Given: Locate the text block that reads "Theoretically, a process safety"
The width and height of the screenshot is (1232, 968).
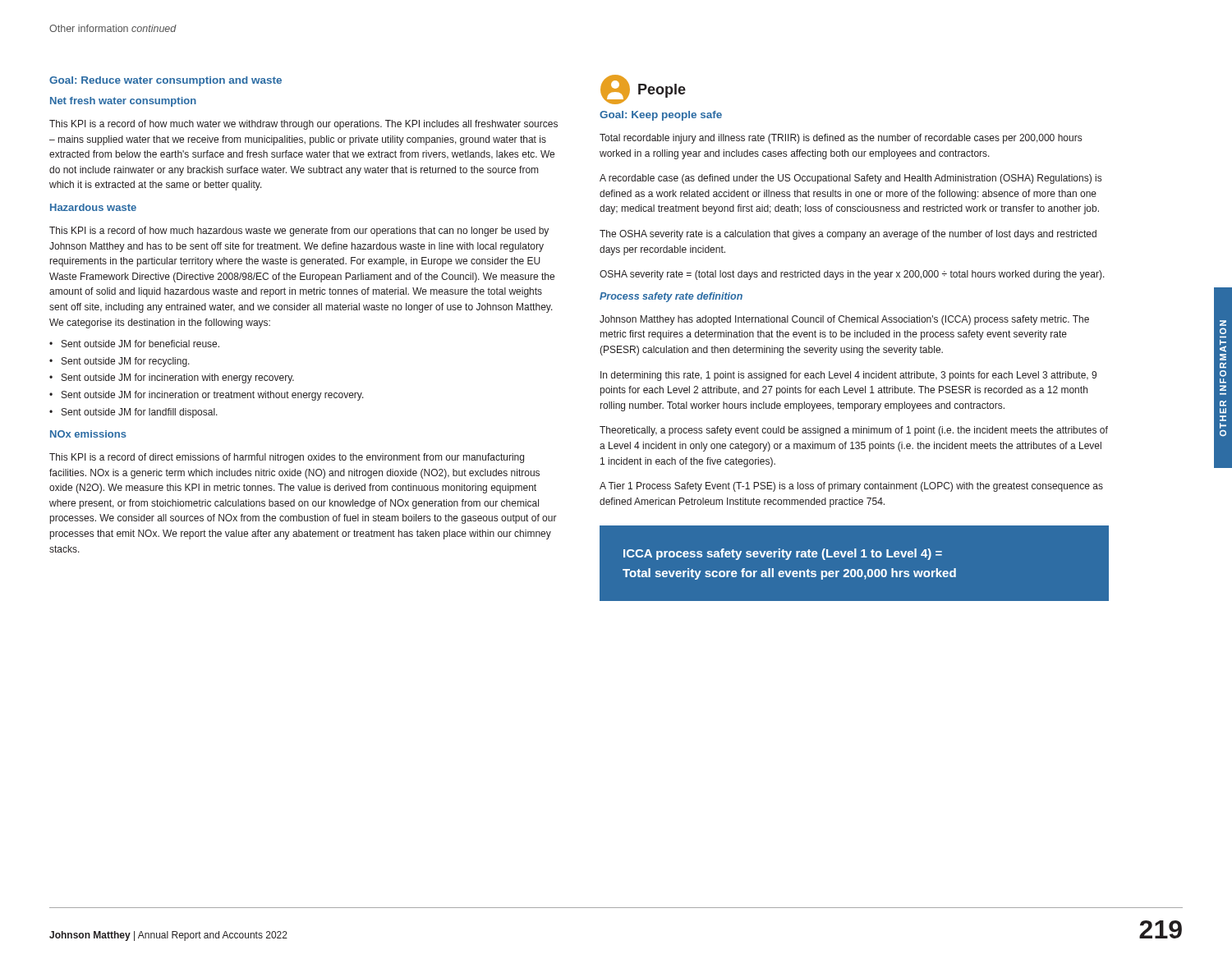Looking at the screenshot, I should tap(854, 446).
